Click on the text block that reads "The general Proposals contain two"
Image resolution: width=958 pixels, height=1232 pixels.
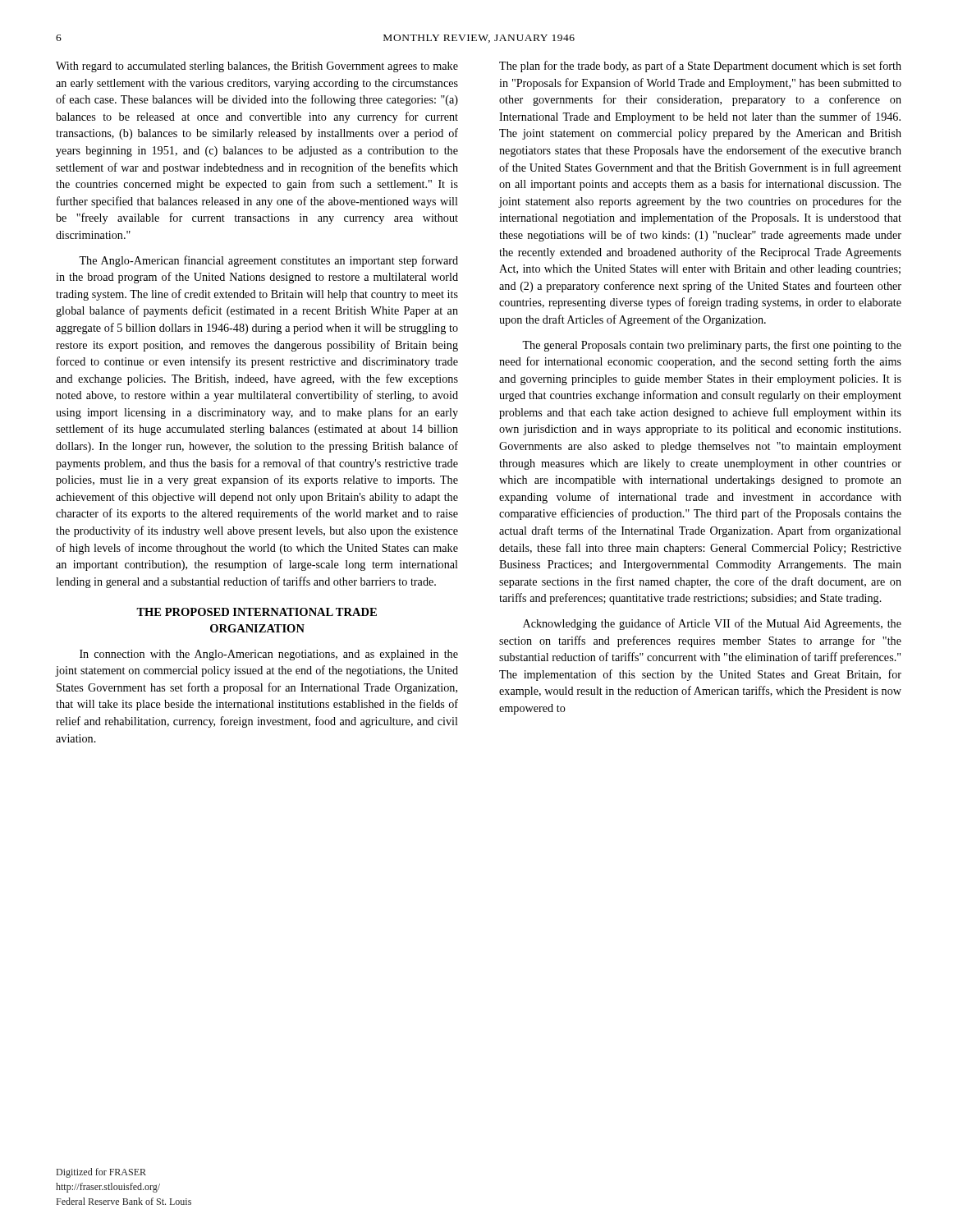coord(700,472)
